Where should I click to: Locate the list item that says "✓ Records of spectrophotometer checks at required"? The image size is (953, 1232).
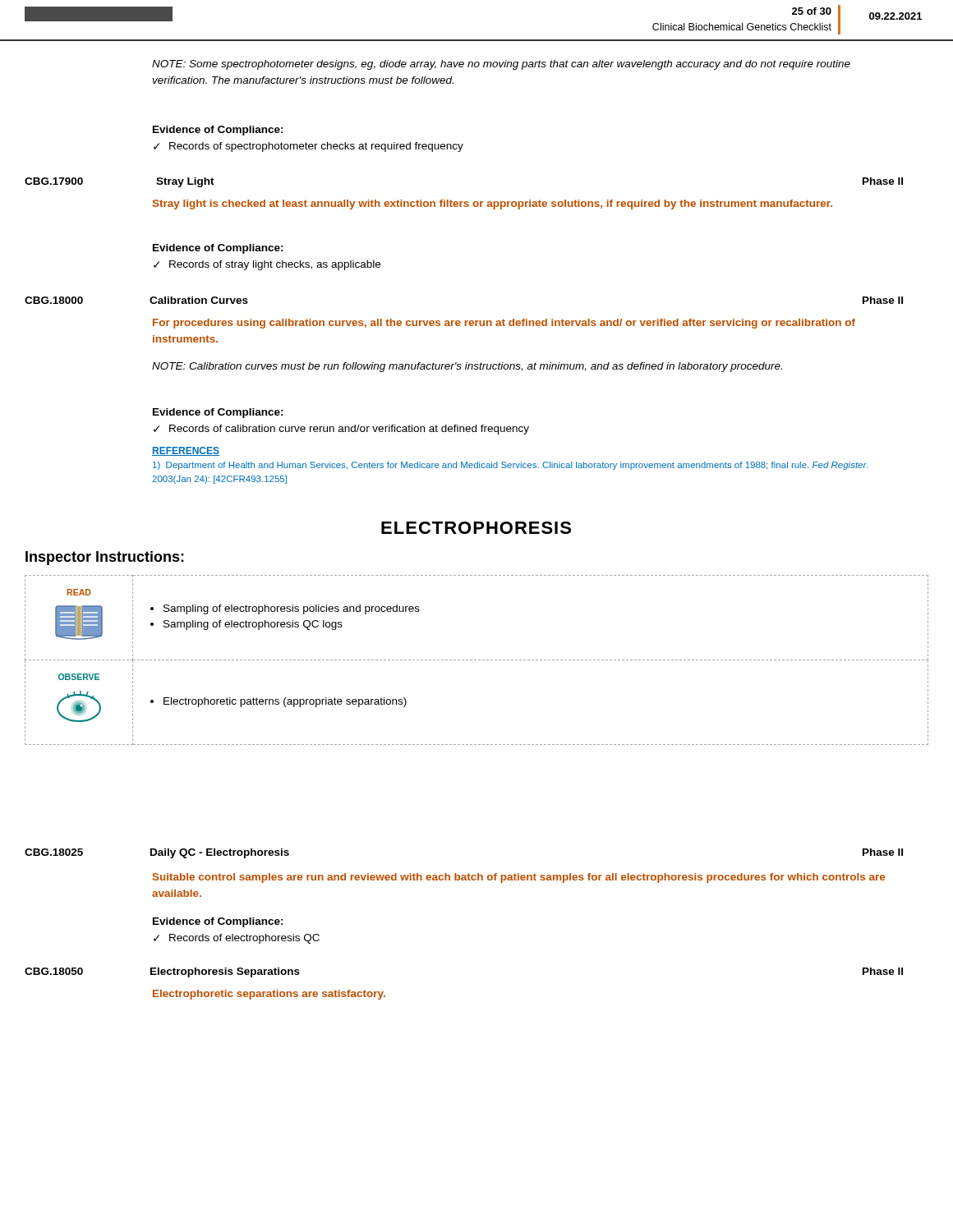point(308,147)
